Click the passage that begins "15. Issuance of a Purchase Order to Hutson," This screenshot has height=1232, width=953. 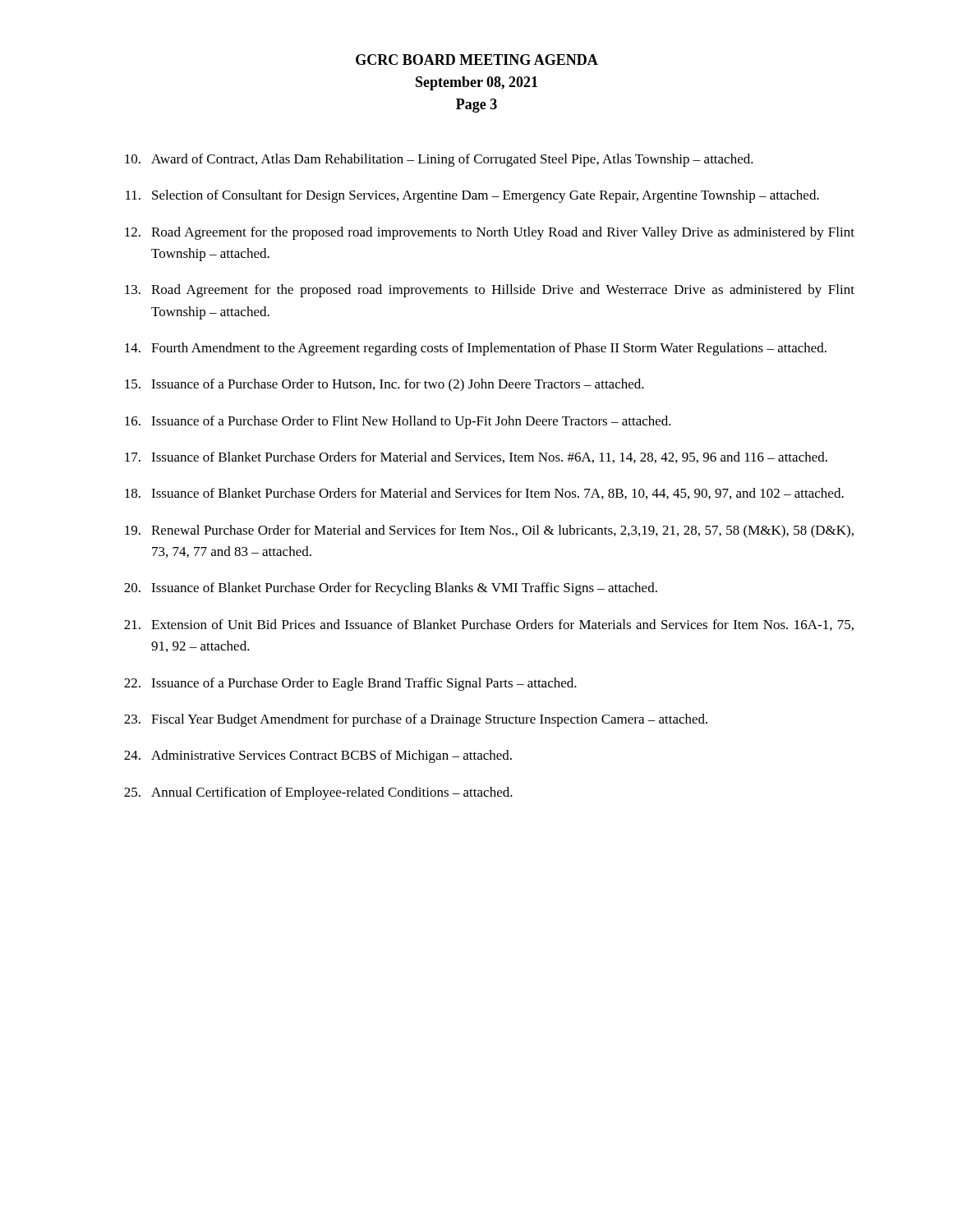click(x=476, y=385)
